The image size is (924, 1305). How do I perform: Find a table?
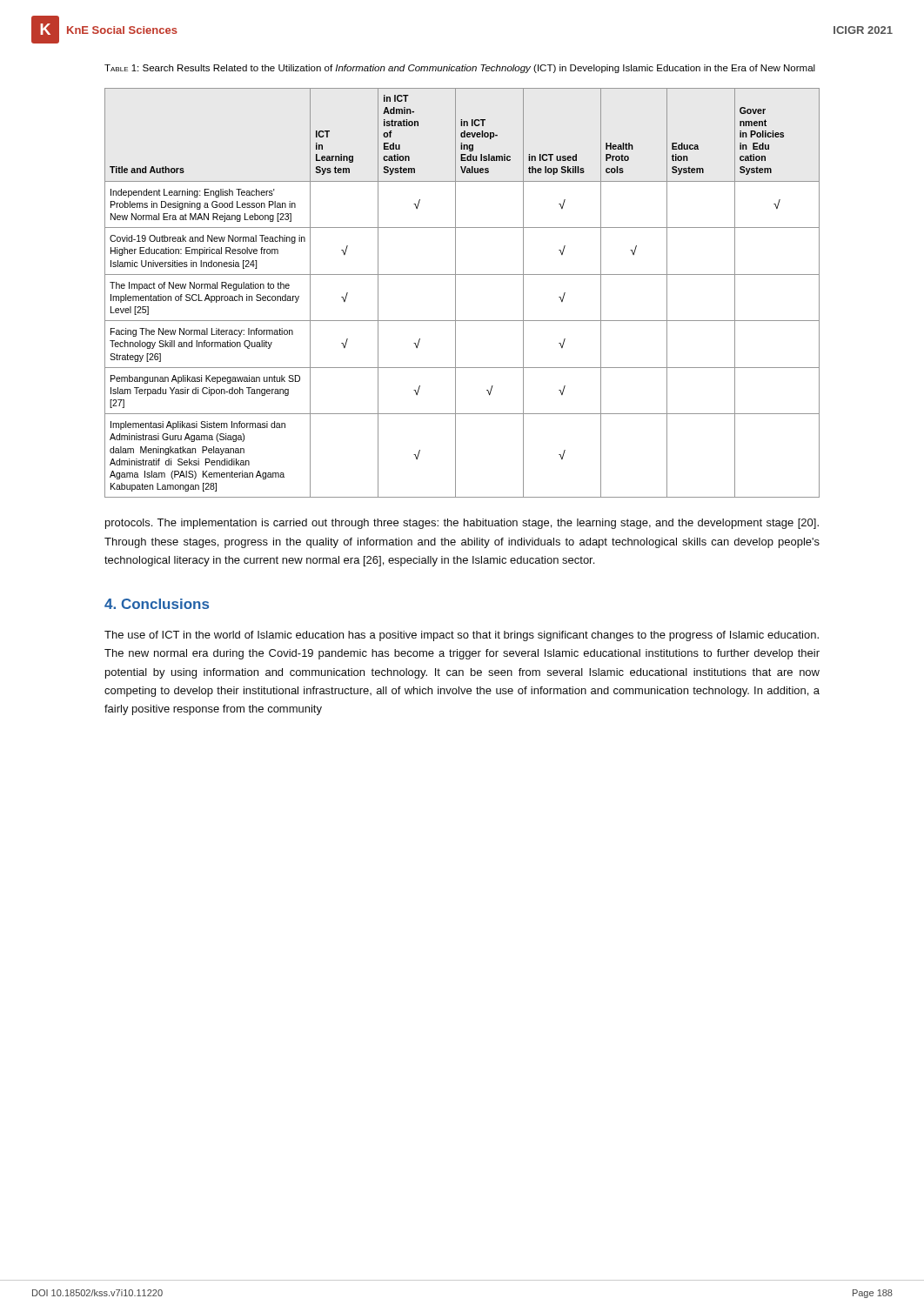click(x=462, y=293)
